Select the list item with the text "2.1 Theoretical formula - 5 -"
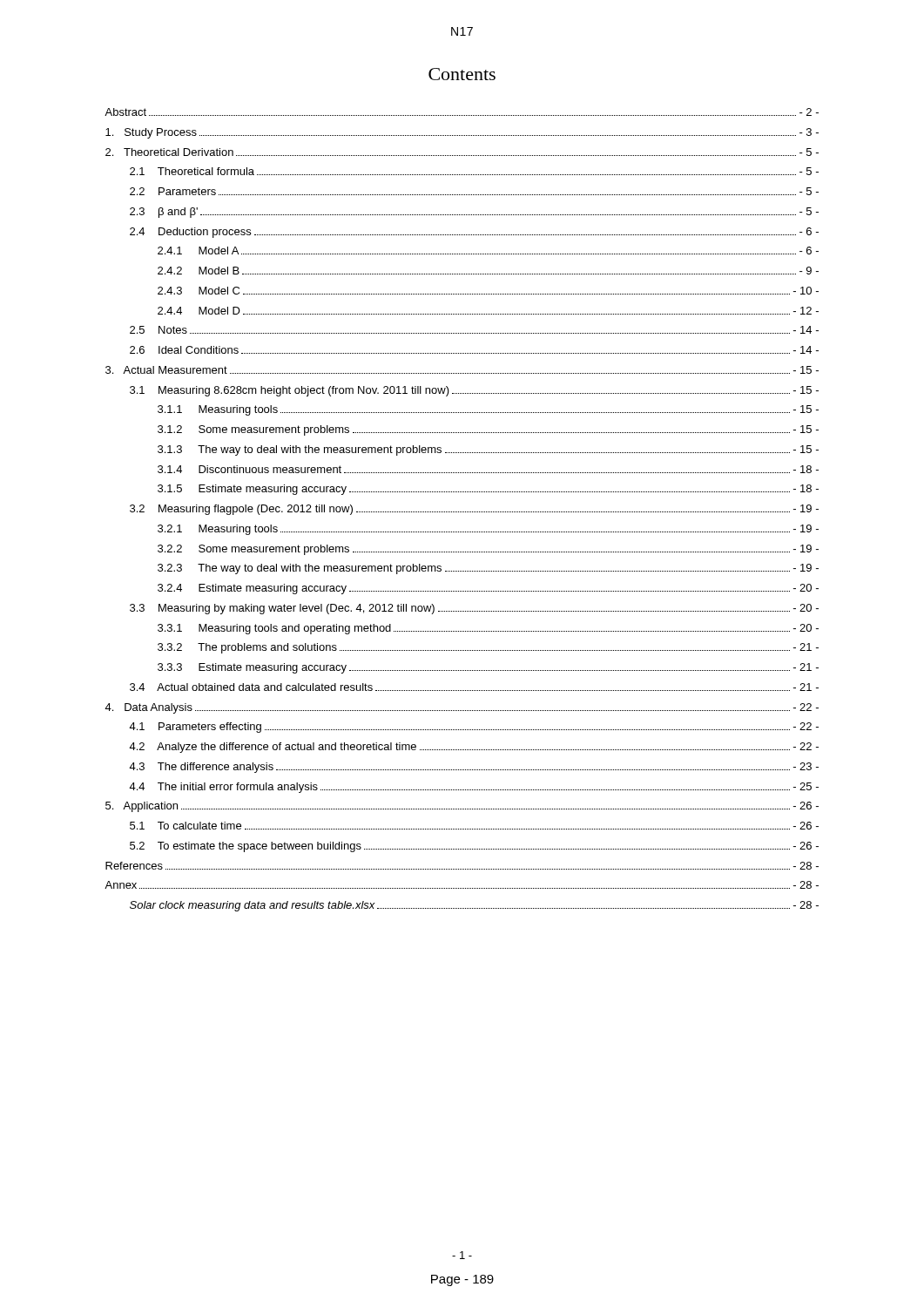 point(474,172)
